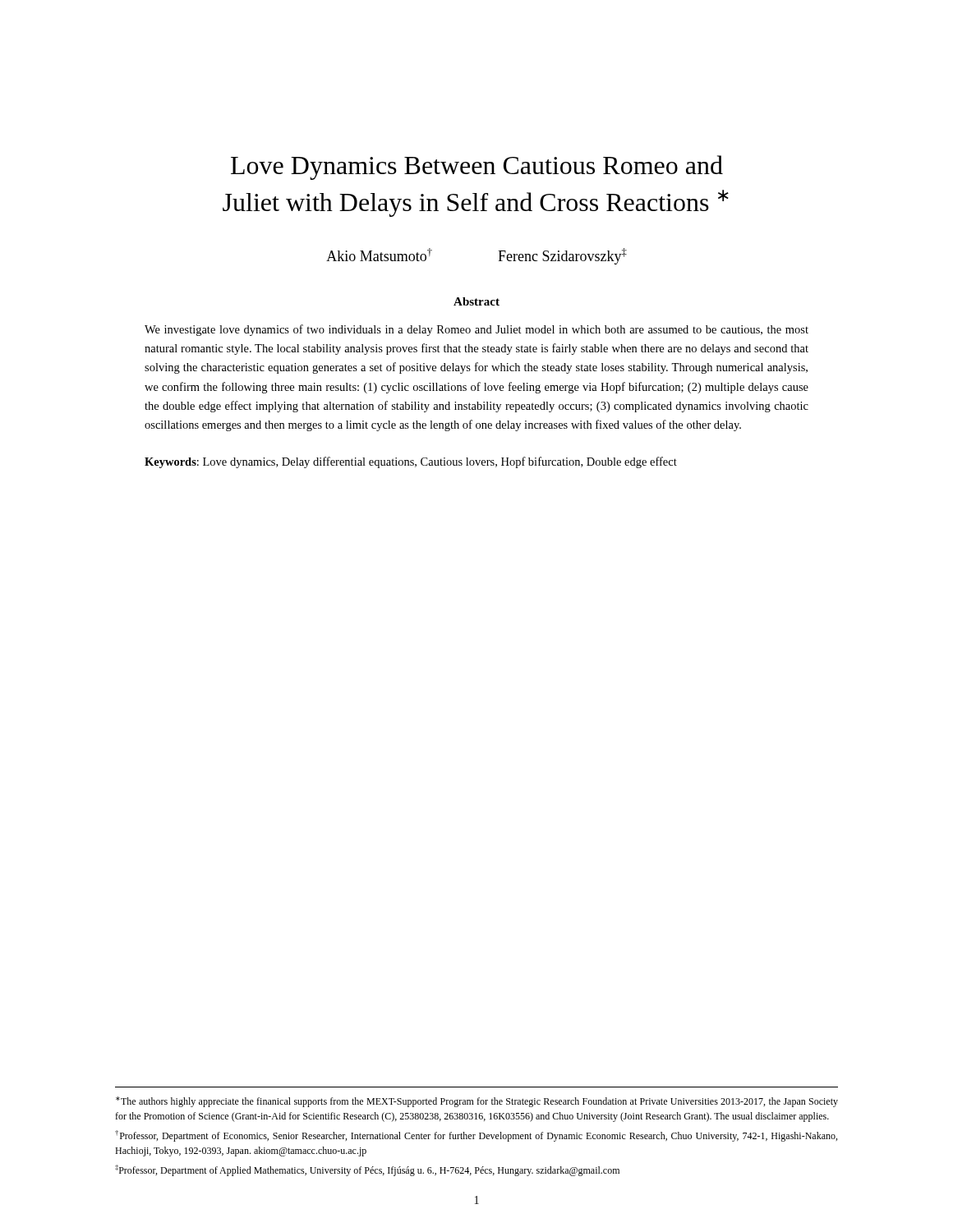Viewport: 953px width, 1232px height.
Task: Click on the text block starting "∗The authors highly appreciate"
Action: click(476, 1108)
